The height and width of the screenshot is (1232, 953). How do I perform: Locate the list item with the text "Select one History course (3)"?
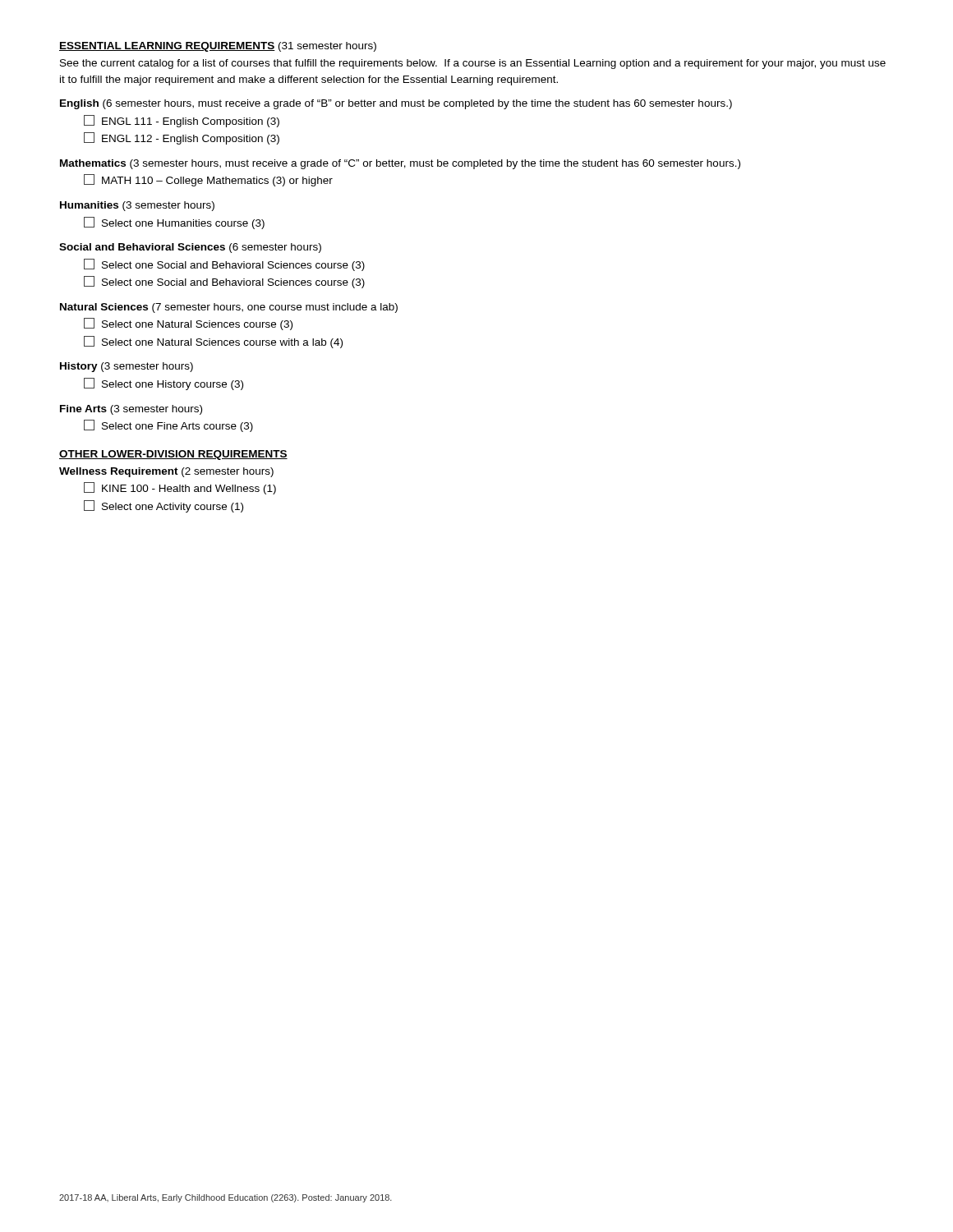coord(164,384)
